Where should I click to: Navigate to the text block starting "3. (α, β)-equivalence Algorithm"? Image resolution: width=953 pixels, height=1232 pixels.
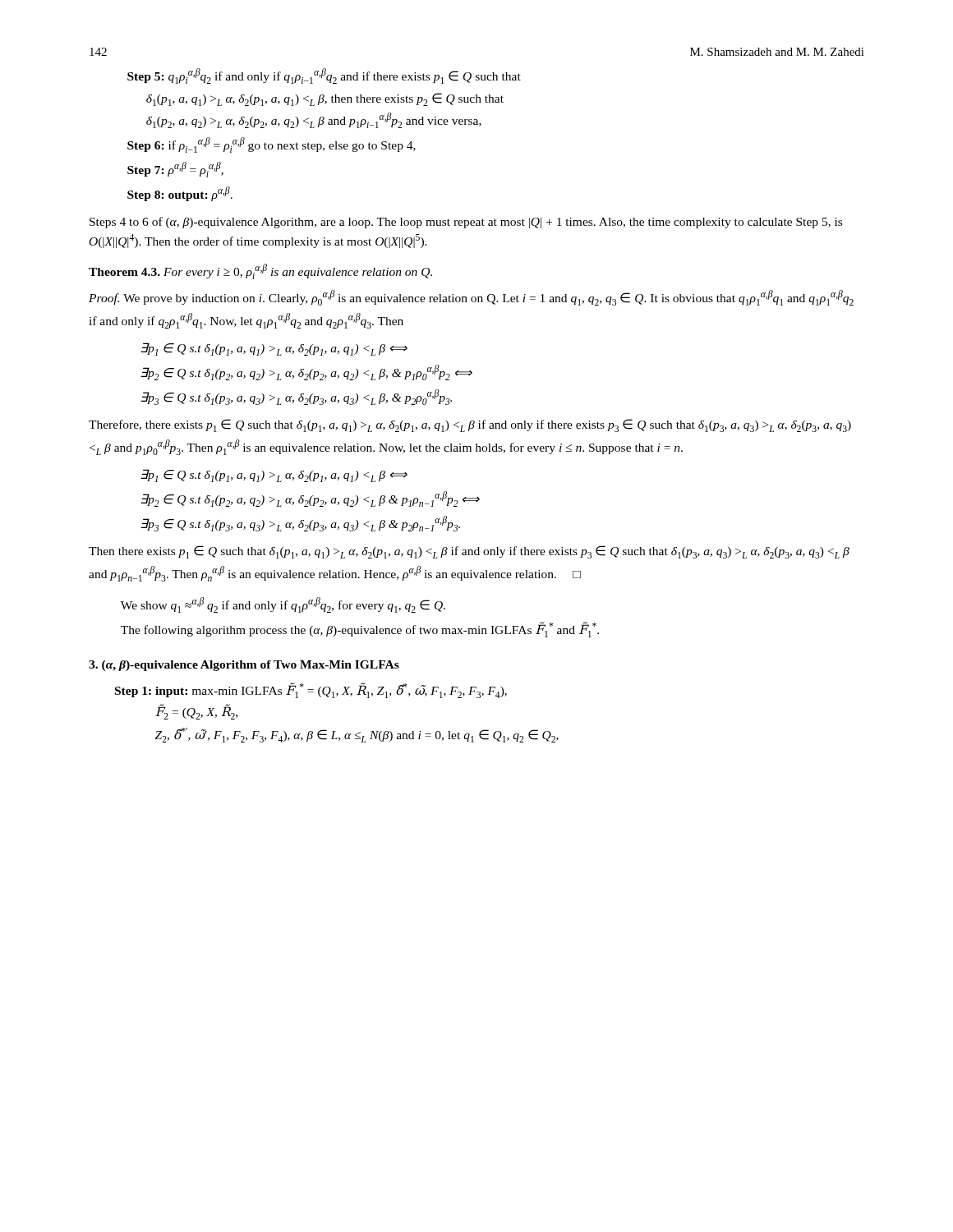244,664
